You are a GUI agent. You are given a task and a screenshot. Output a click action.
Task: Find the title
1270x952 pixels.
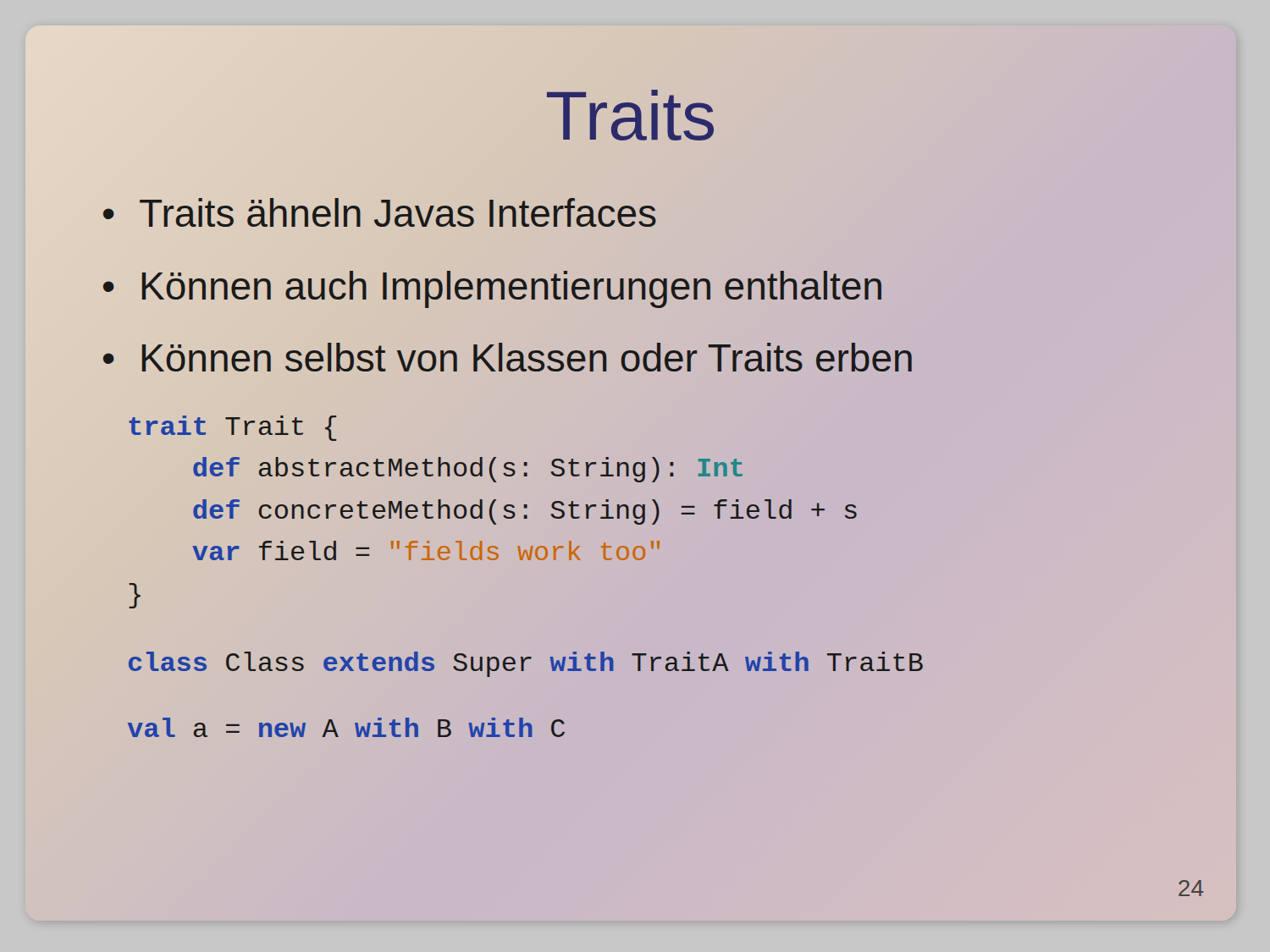pos(631,116)
